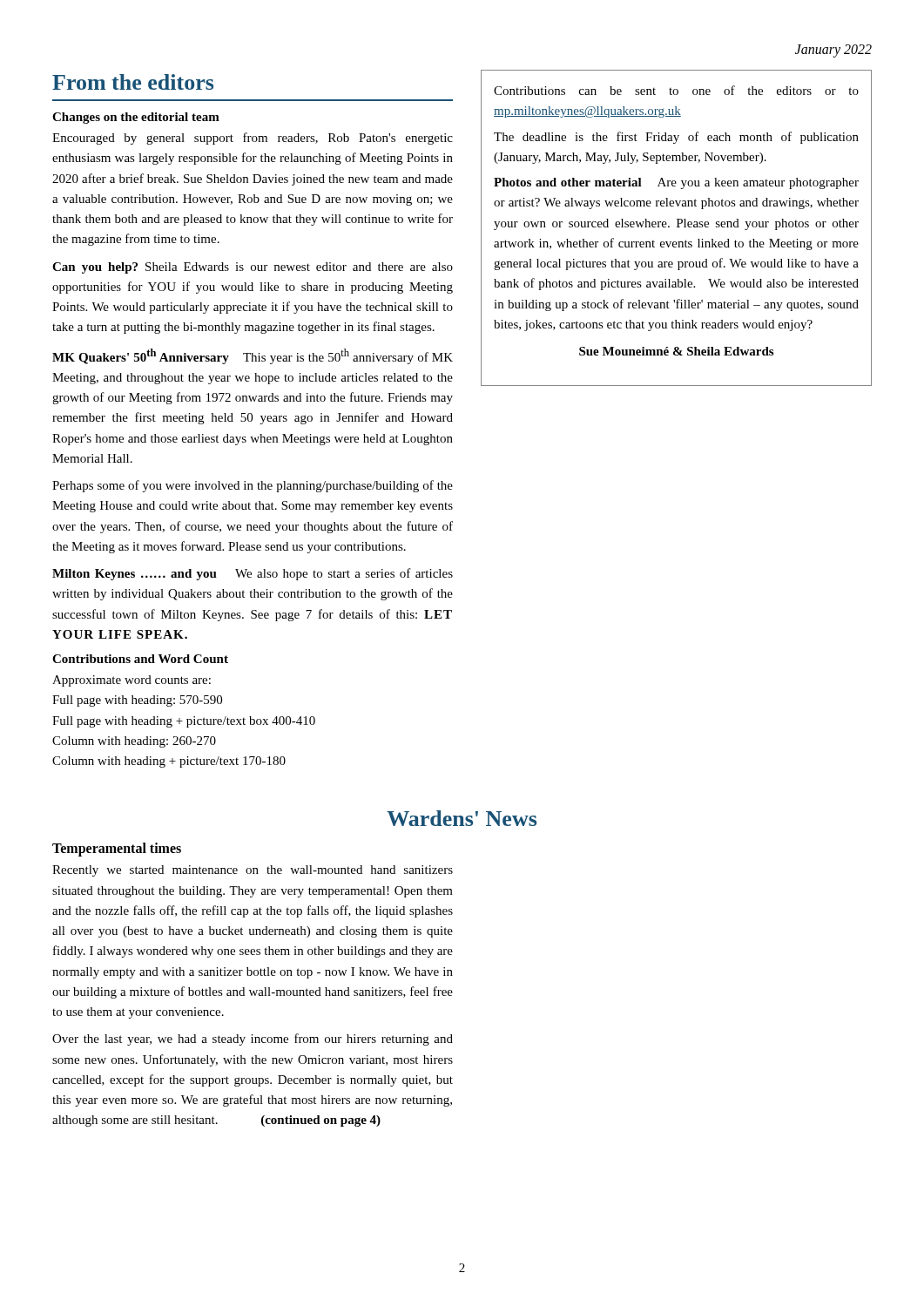Find the section header that reads "Changes on the editorial team"
Image resolution: width=924 pixels, height=1307 pixels.
[136, 118]
